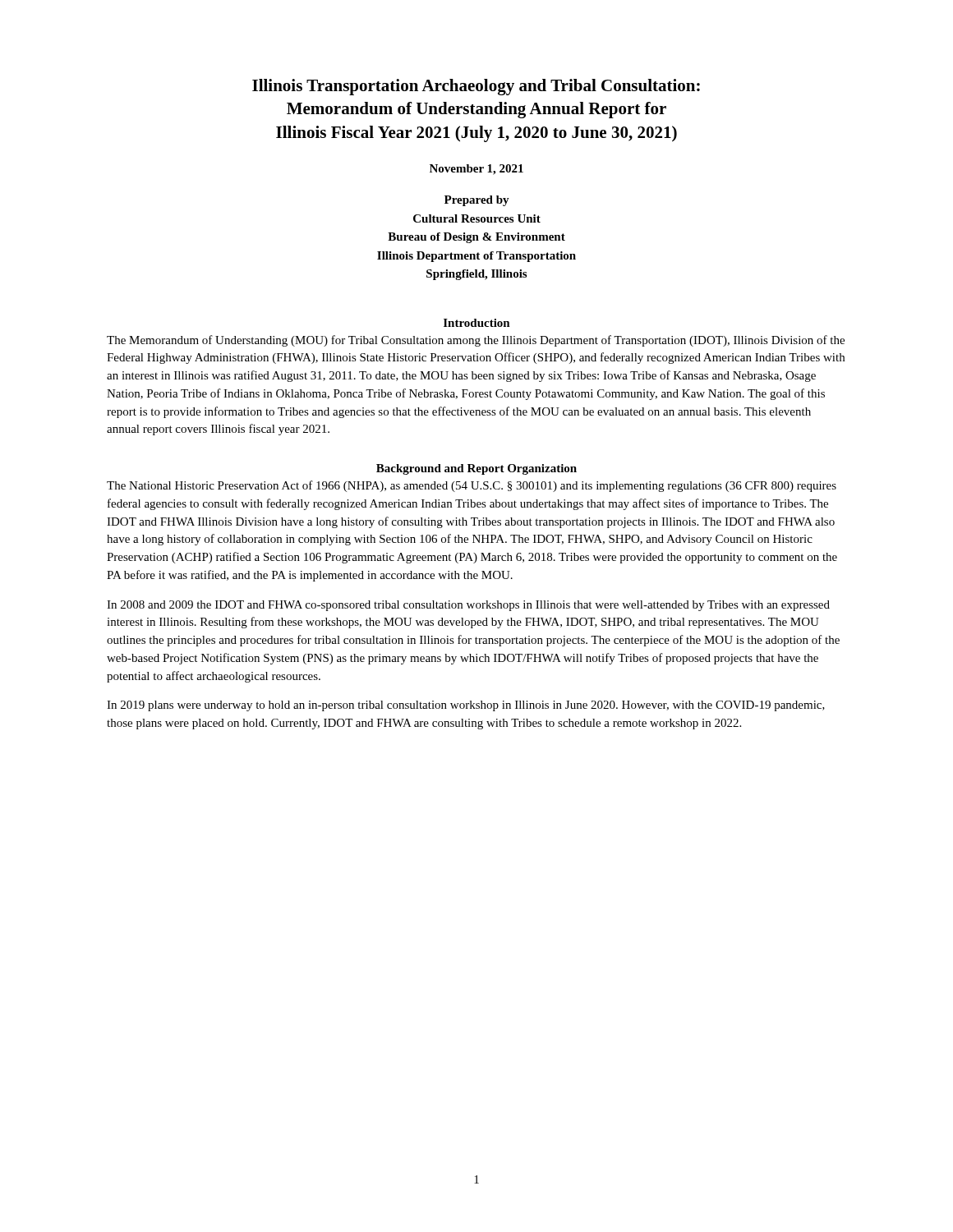Find the title that says "Illinois Transportation Archaeology and Tribal Consultation: Memorandum"

(x=476, y=109)
